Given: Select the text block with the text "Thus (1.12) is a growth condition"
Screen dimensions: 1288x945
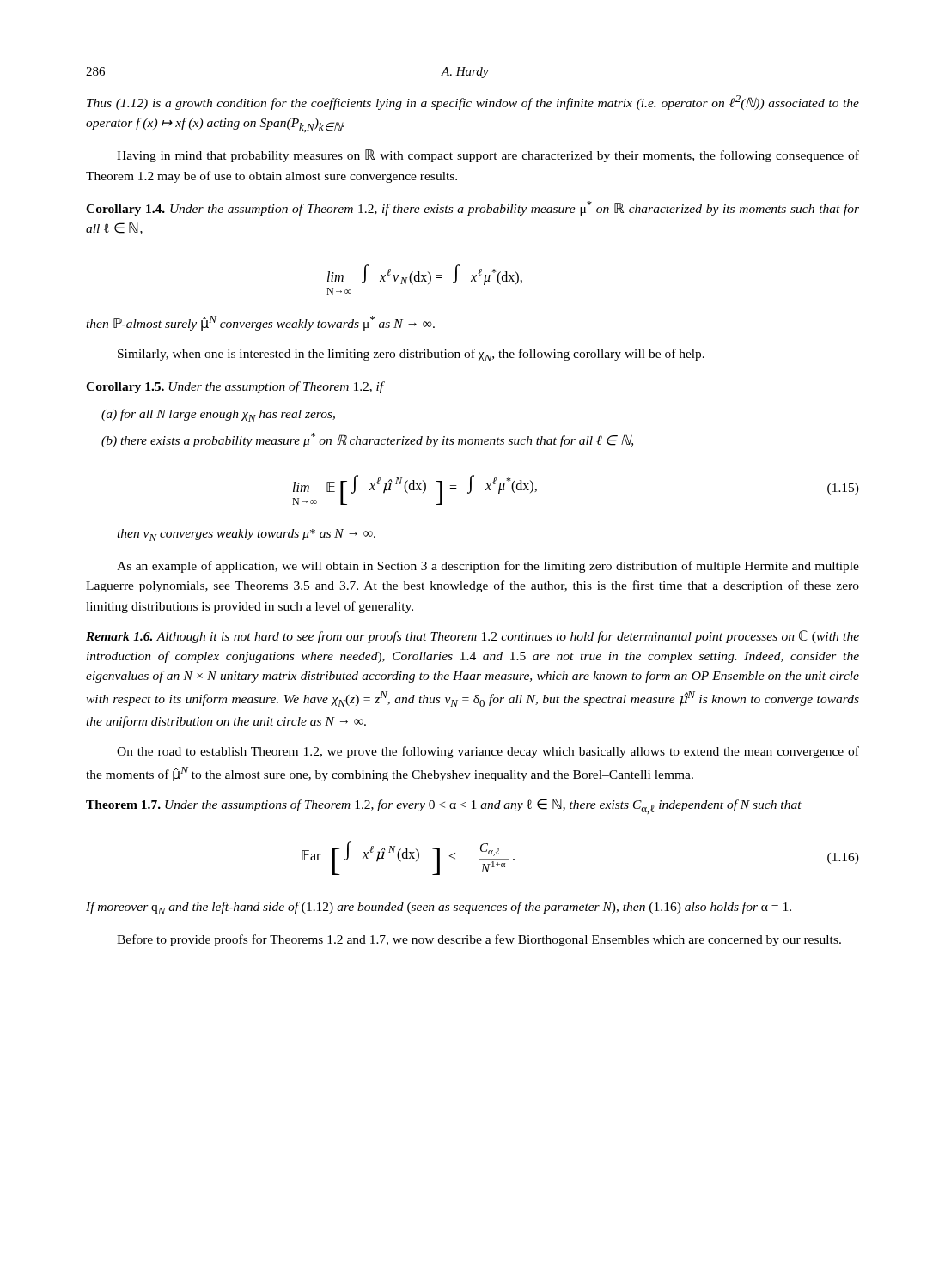Looking at the screenshot, I should pyautogui.click(x=472, y=112).
